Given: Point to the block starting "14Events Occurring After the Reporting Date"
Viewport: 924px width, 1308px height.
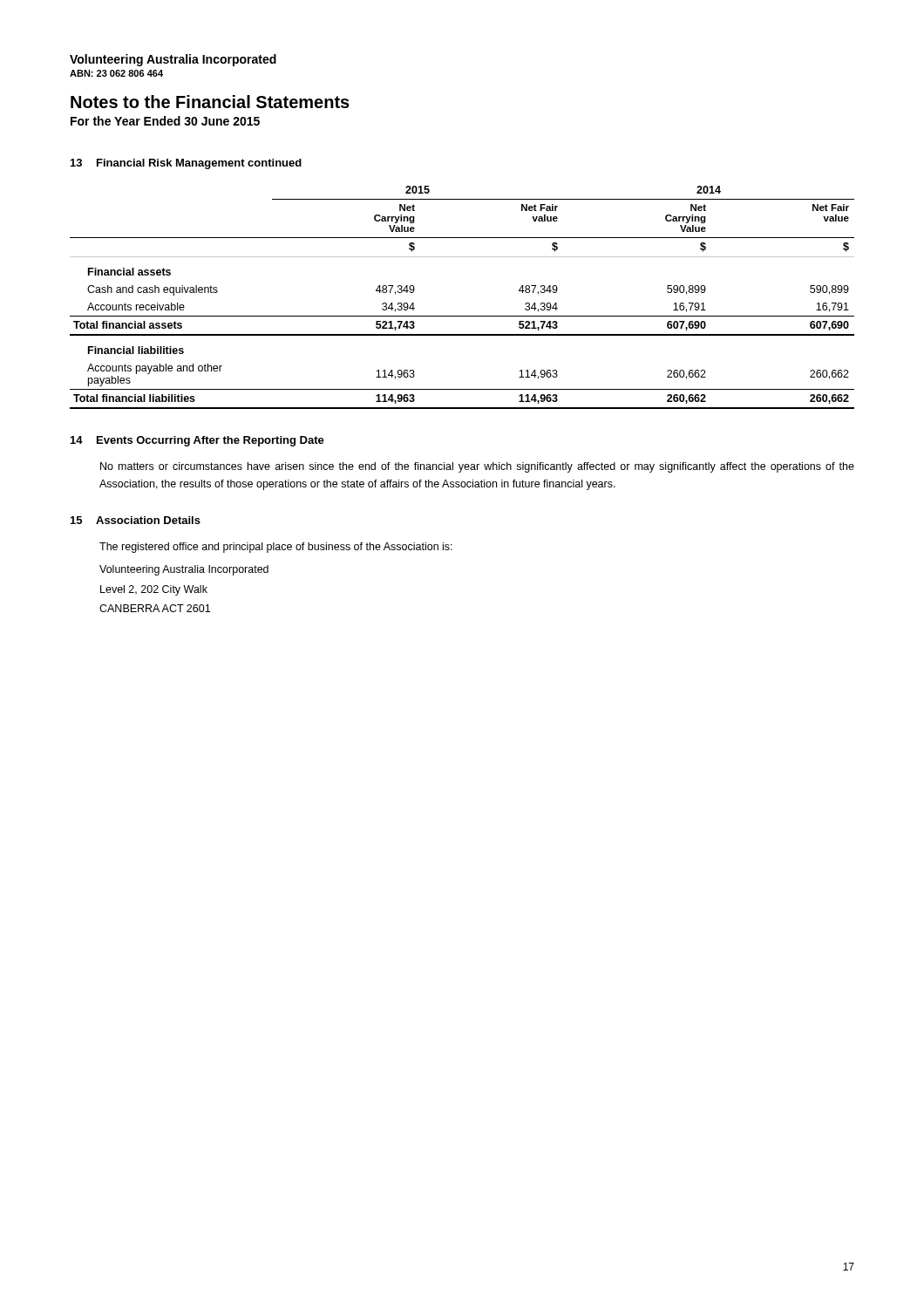Looking at the screenshot, I should click(x=197, y=440).
